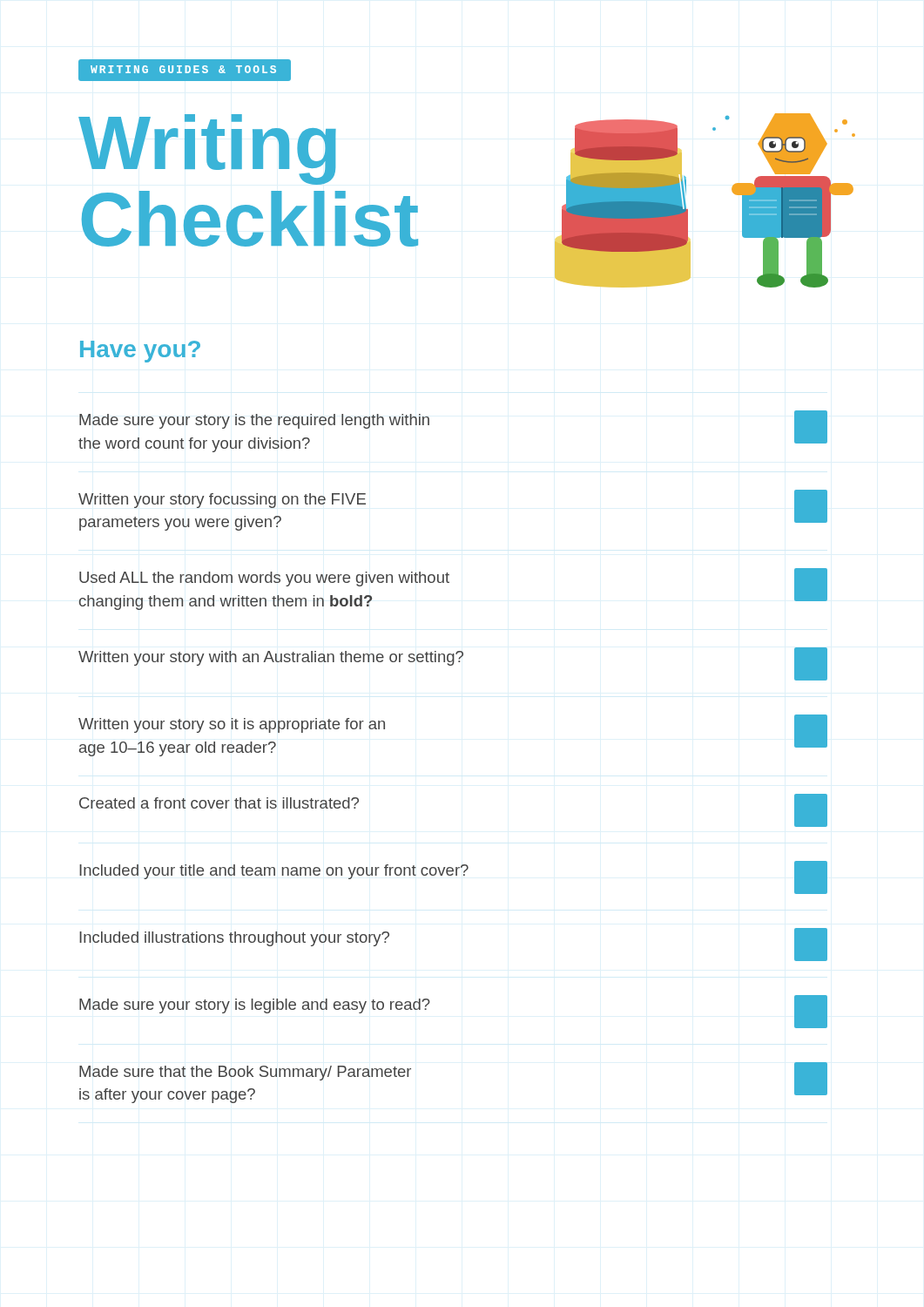Locate the illustration
This screenshot has width=924, height=1307.
(x=679, y=205)
